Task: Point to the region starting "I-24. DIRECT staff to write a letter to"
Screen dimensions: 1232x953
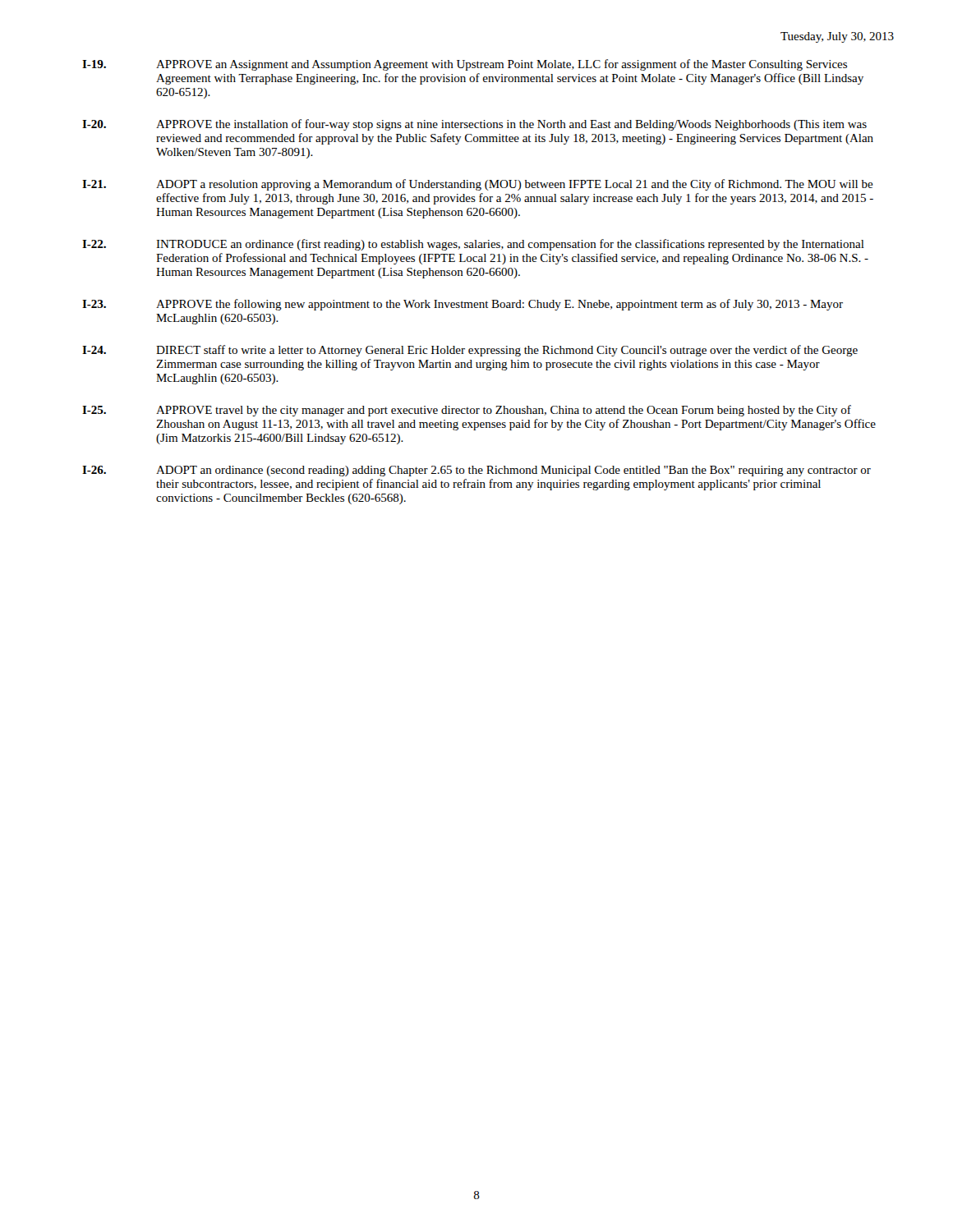Action: click(x=481, y=364)
